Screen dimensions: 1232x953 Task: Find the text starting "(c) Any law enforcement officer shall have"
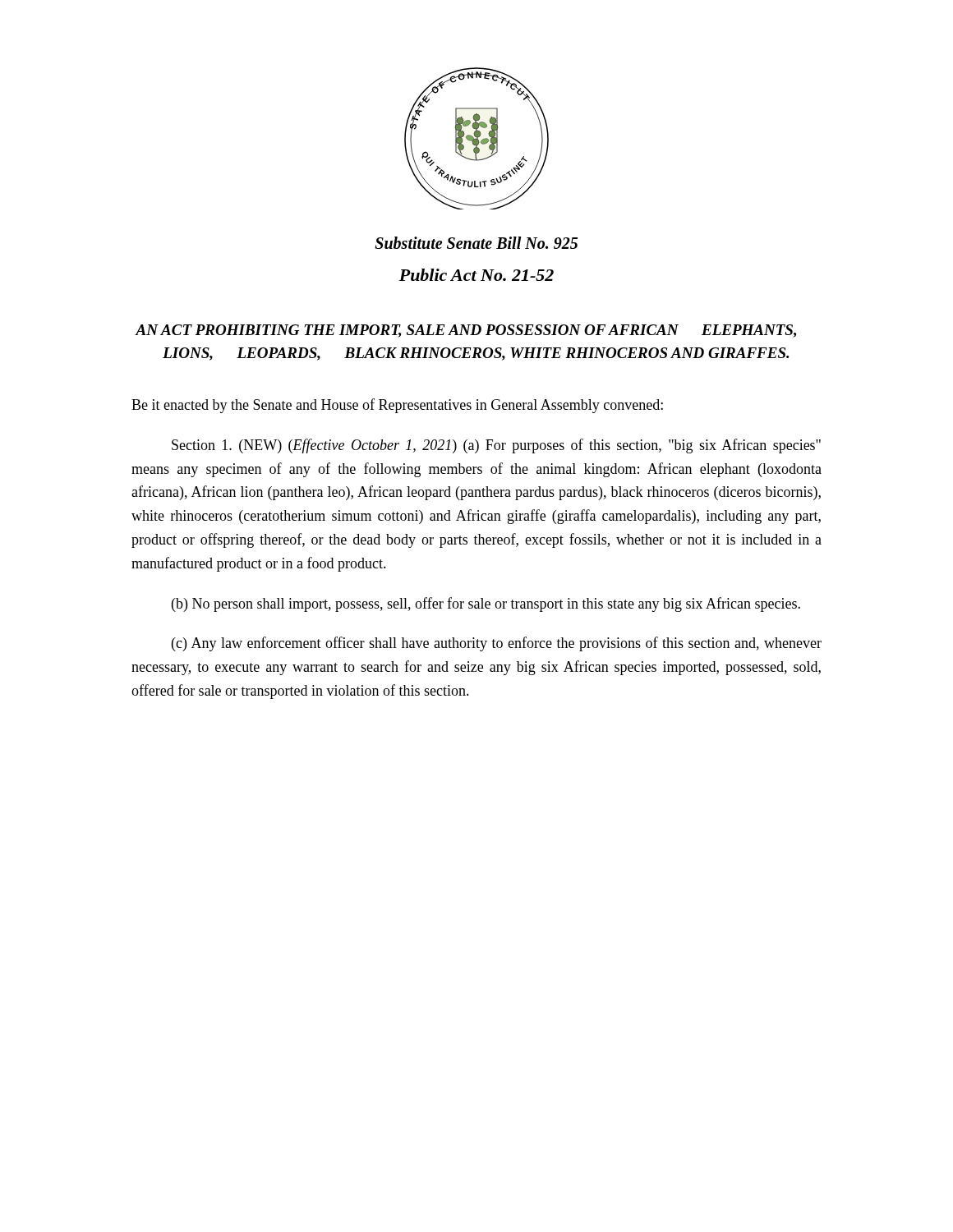(476, 667)
